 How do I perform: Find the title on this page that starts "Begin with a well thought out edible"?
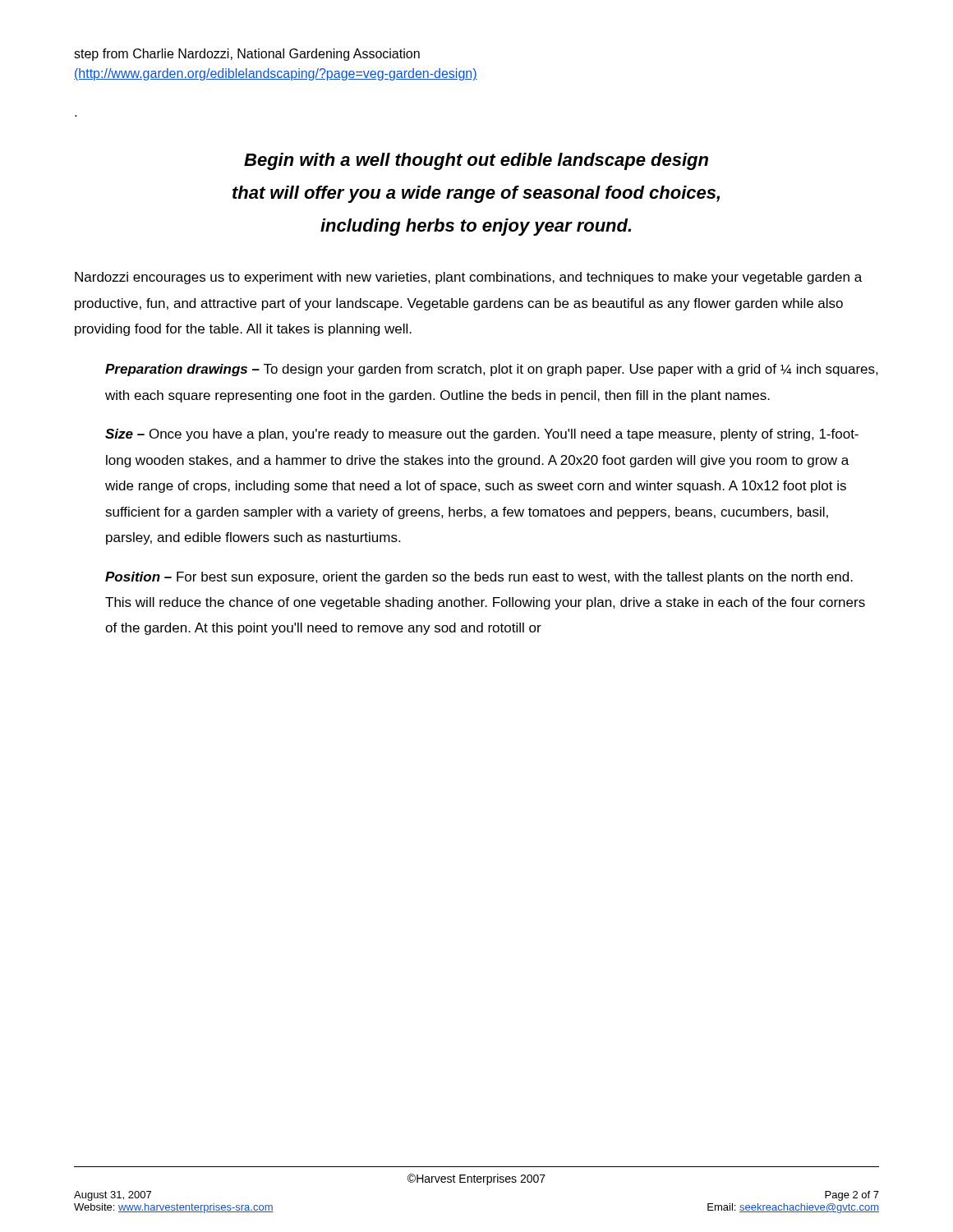pyautogui.click(x=476, y=193)
